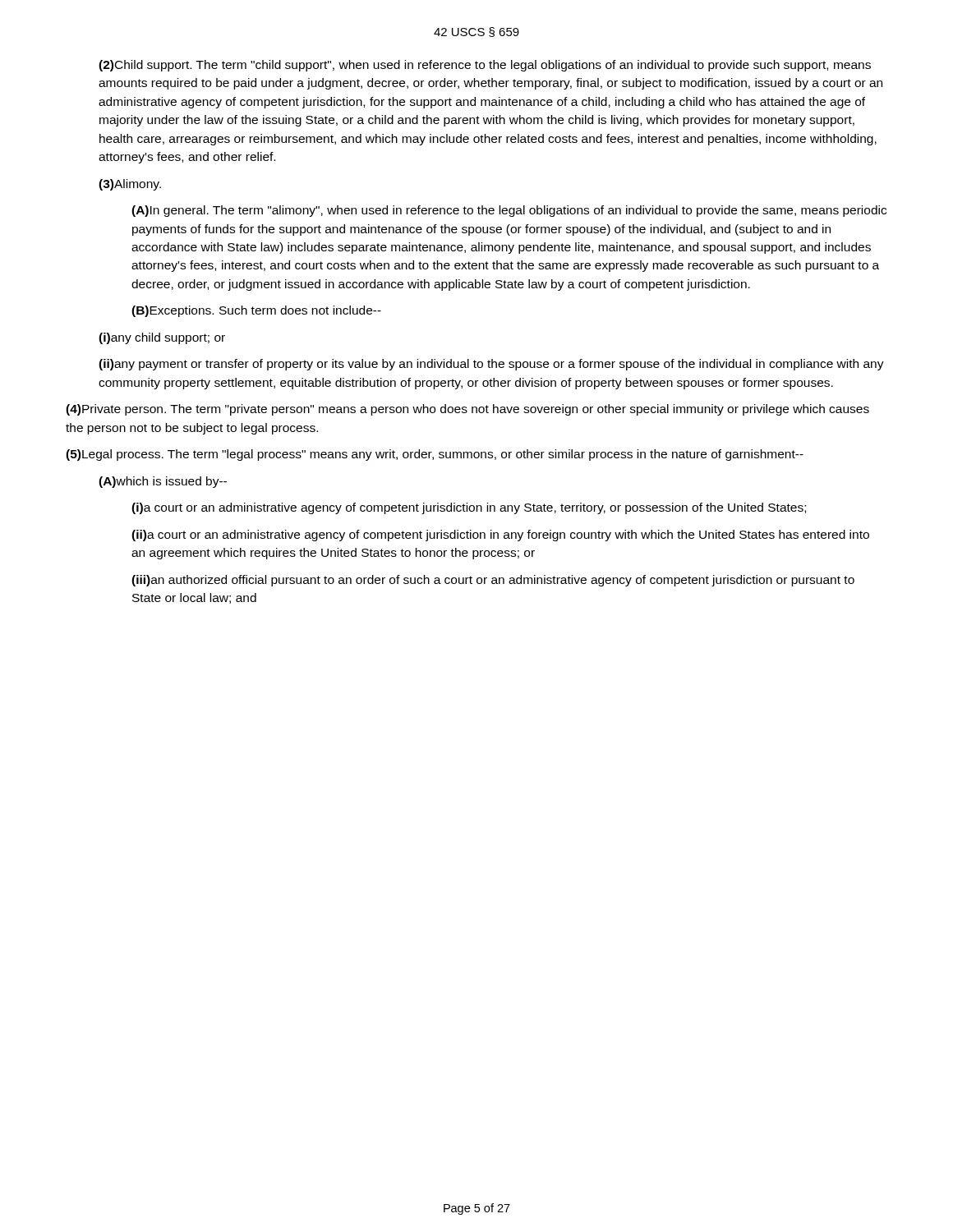Viewport: 953px width, 1232px height.
Task: Point to the element starting "(5)Legal process. The term "legal process" means any"
Action: pyautogui.click(x=435, y=454)
